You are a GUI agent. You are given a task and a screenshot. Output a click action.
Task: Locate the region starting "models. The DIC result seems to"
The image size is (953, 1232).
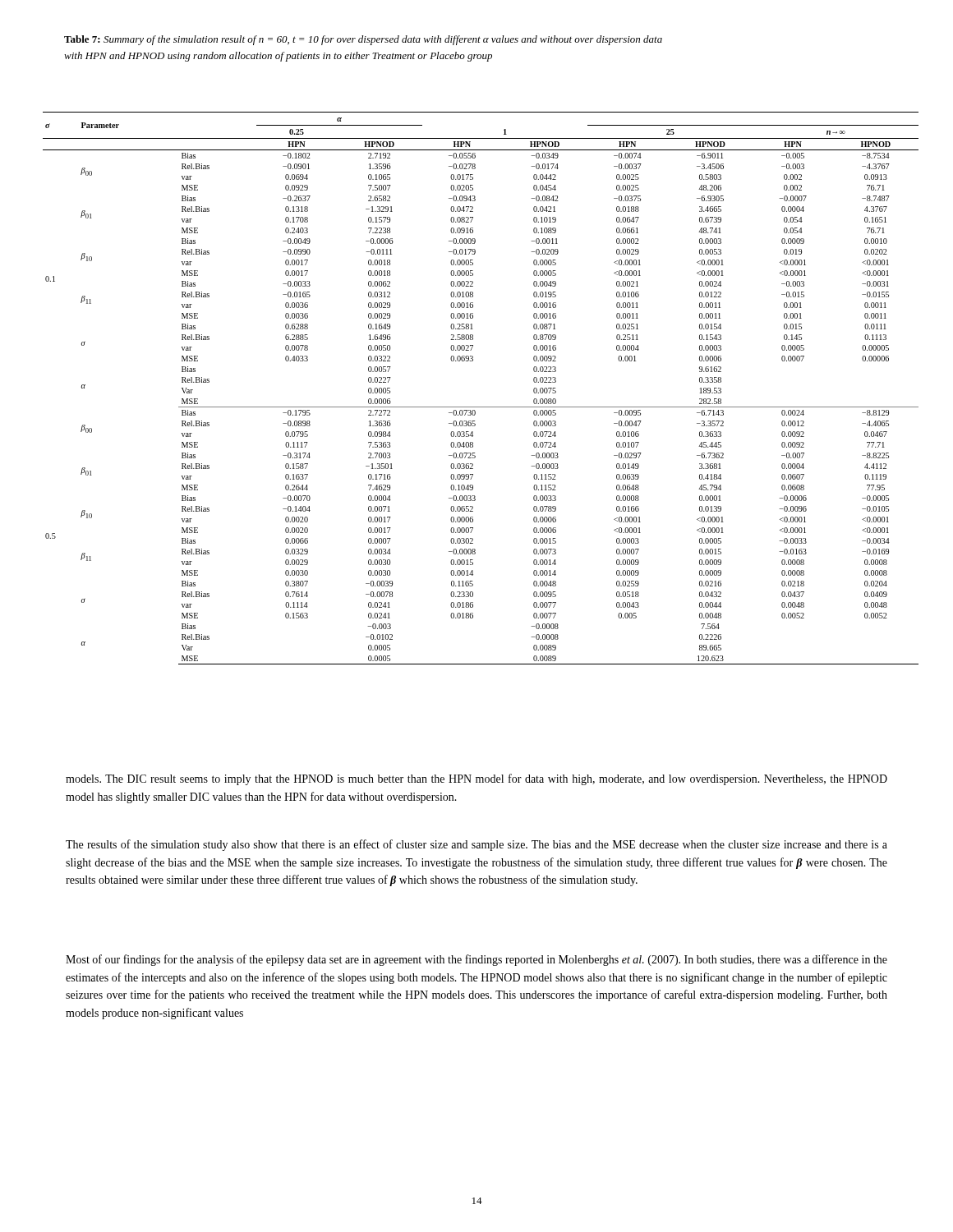[x=476, y=788]
